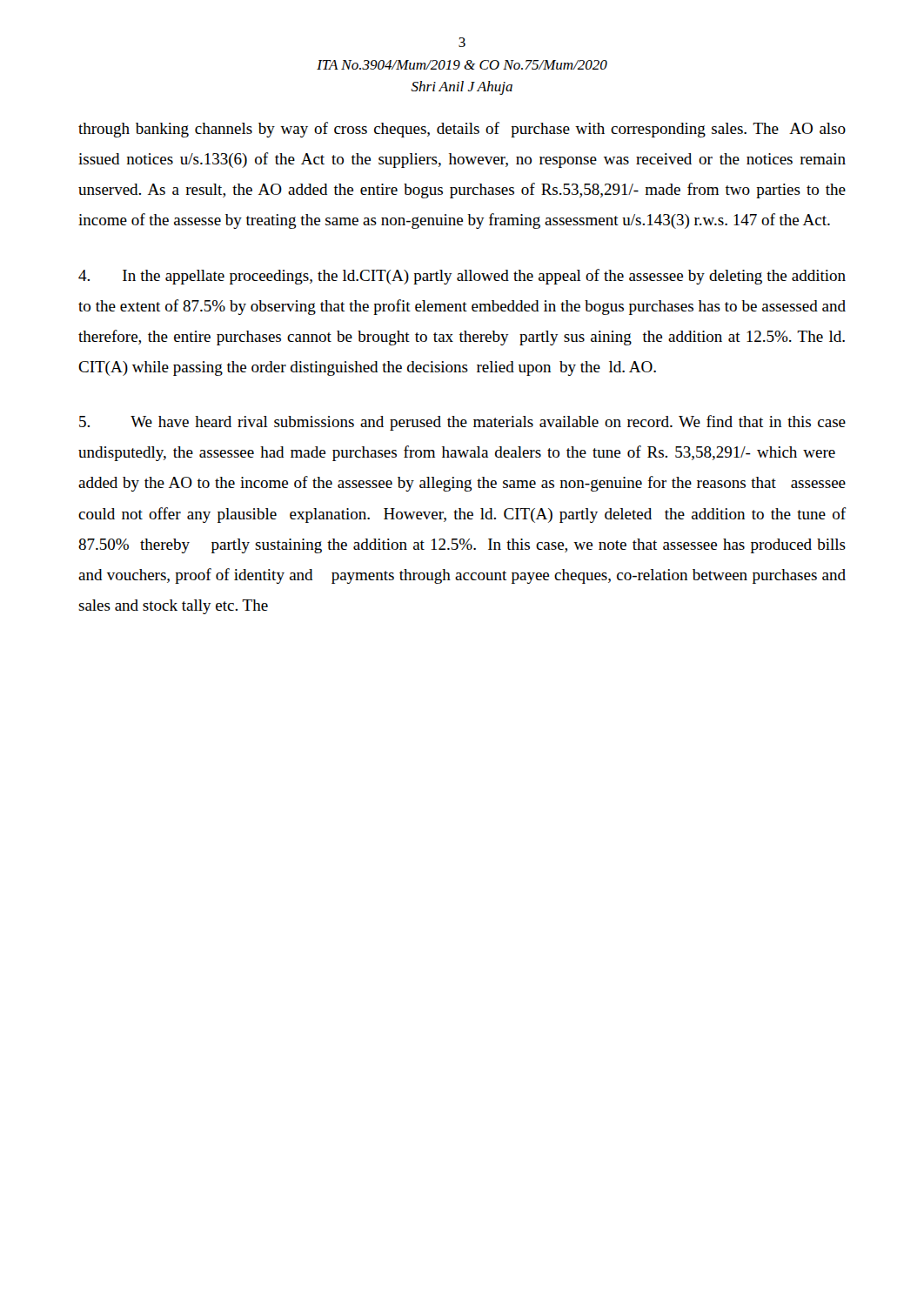Select the text block containing "We have heard"
Image resolution: width=924 pixels, height=1305 pixels.
click(462, 513)
